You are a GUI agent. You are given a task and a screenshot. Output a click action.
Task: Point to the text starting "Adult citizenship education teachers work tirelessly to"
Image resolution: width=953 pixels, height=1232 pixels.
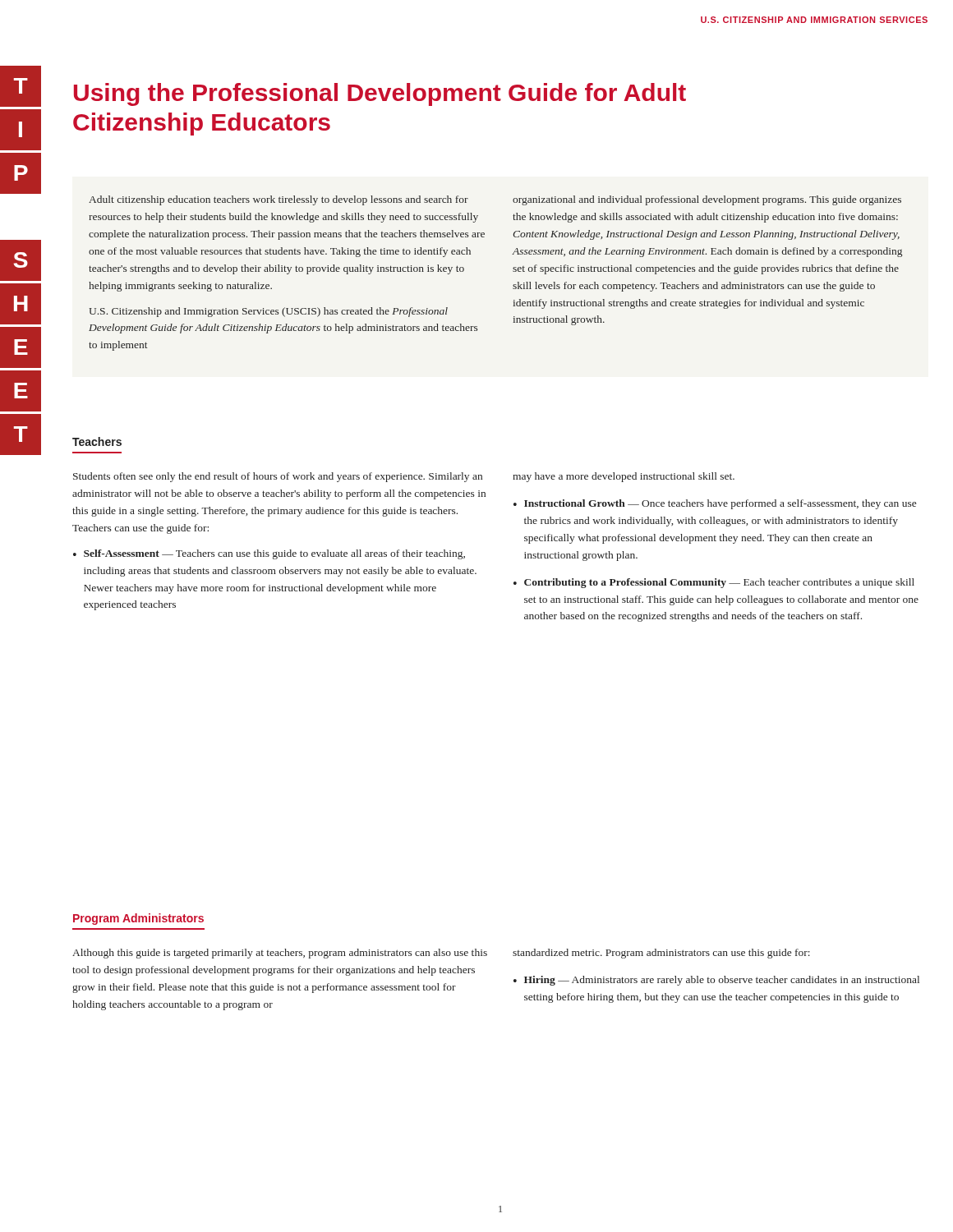pyautogui.click(x=288, y=273)
